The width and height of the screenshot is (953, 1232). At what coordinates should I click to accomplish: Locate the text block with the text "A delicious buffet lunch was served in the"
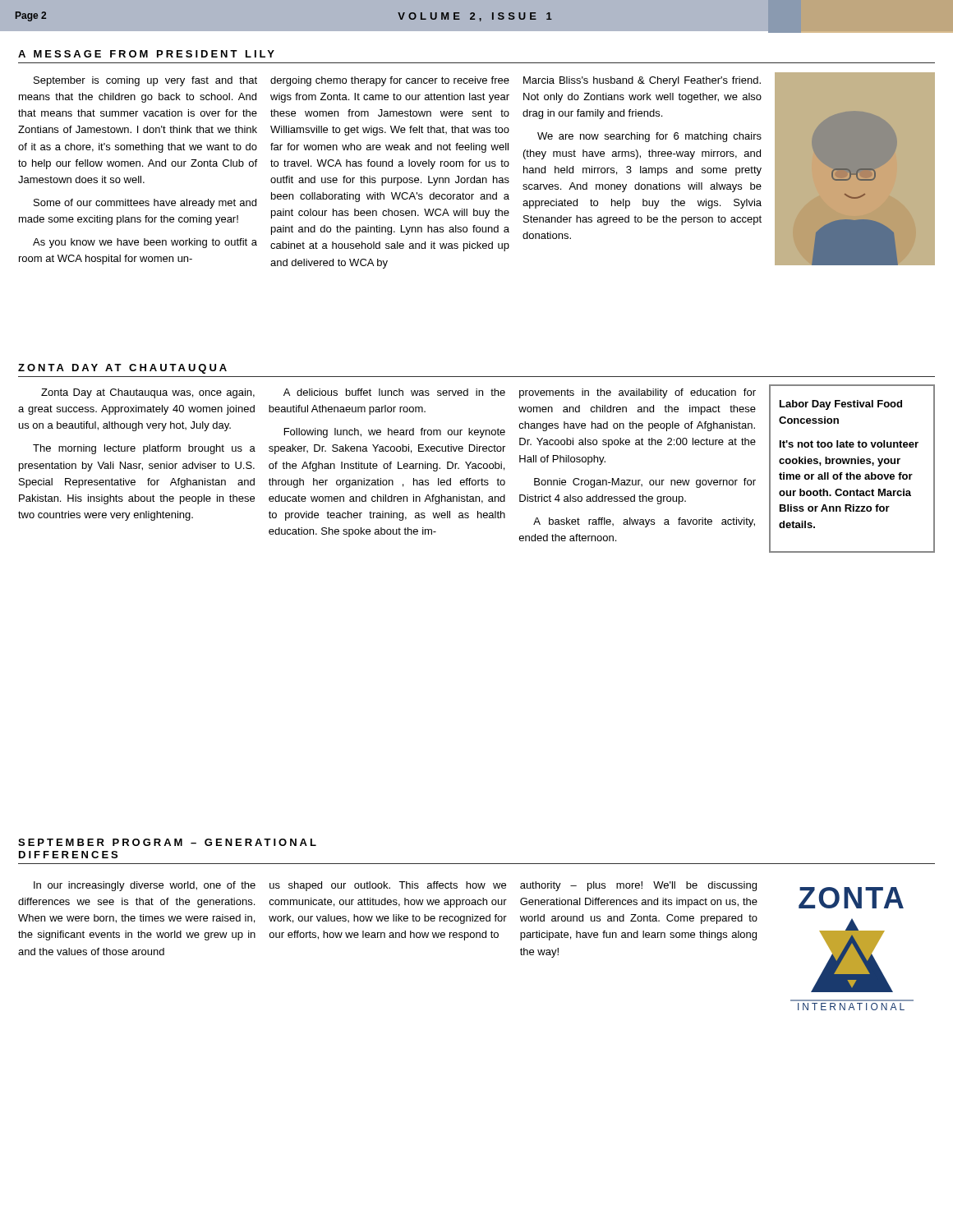(x=387, y=462)
